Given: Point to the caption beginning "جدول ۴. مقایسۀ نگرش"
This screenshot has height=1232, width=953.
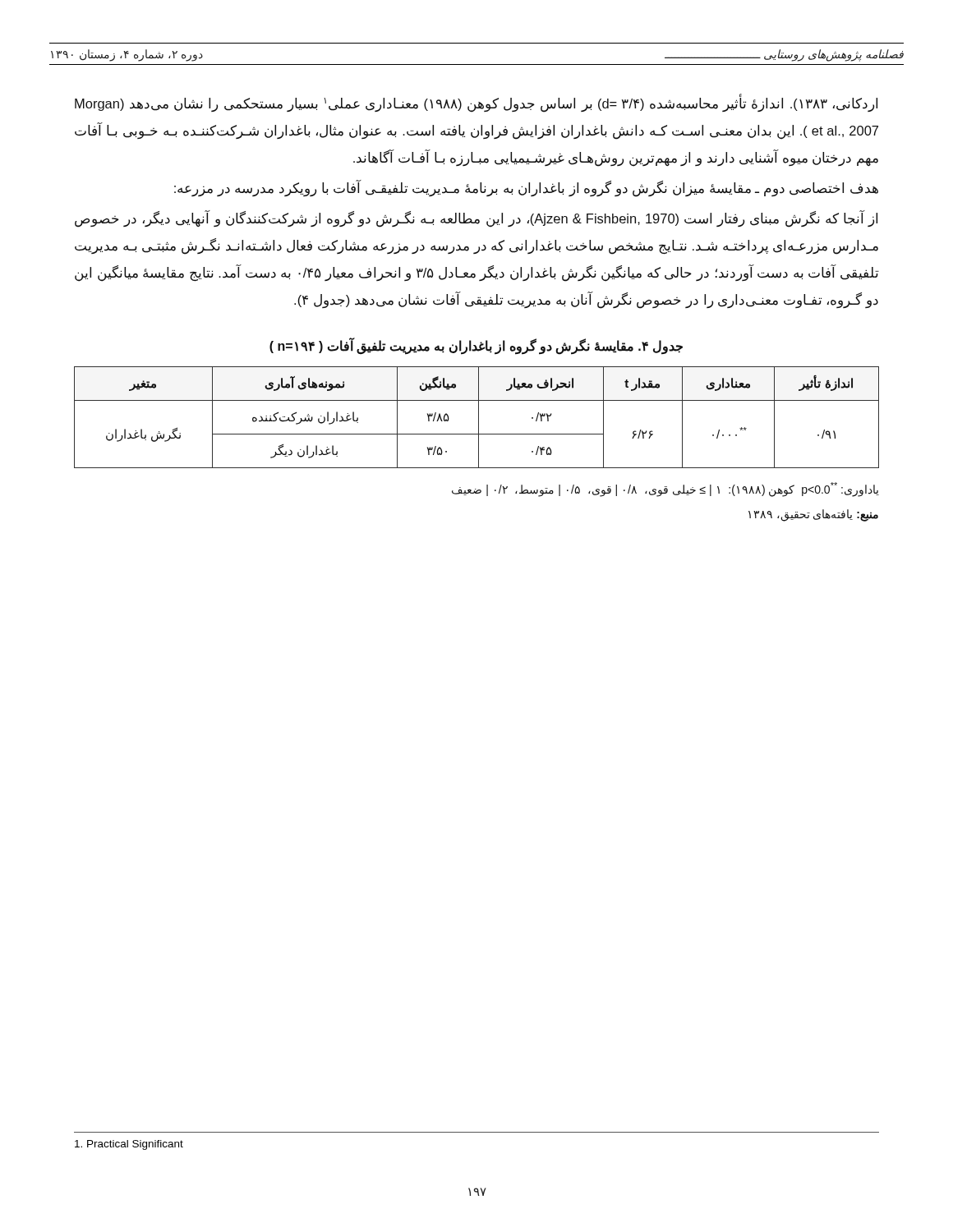Looking at the screenshot, I should pyautogui.click(x=476, y=346).
